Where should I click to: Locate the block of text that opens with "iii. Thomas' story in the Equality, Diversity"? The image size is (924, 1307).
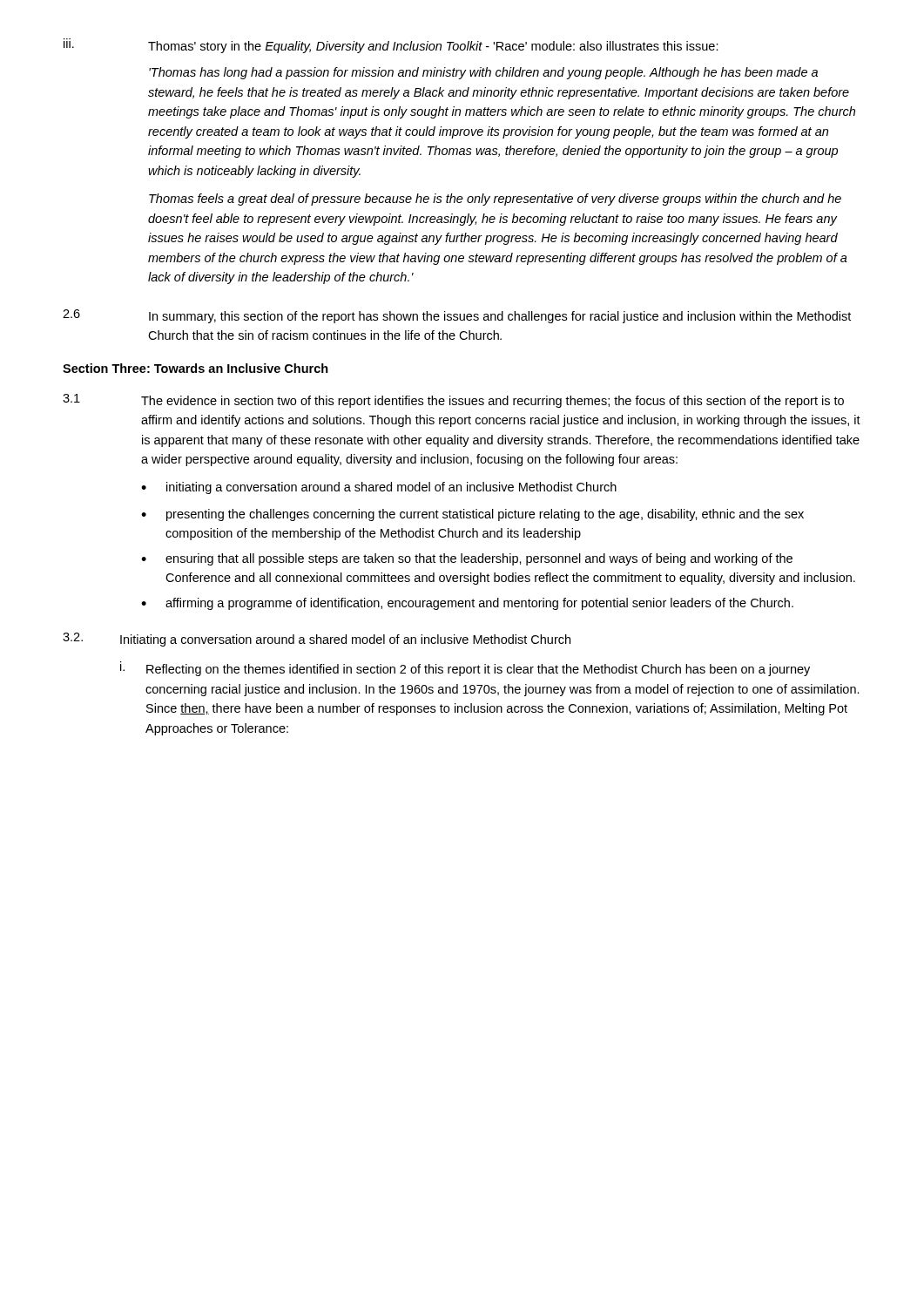point(462,166)
